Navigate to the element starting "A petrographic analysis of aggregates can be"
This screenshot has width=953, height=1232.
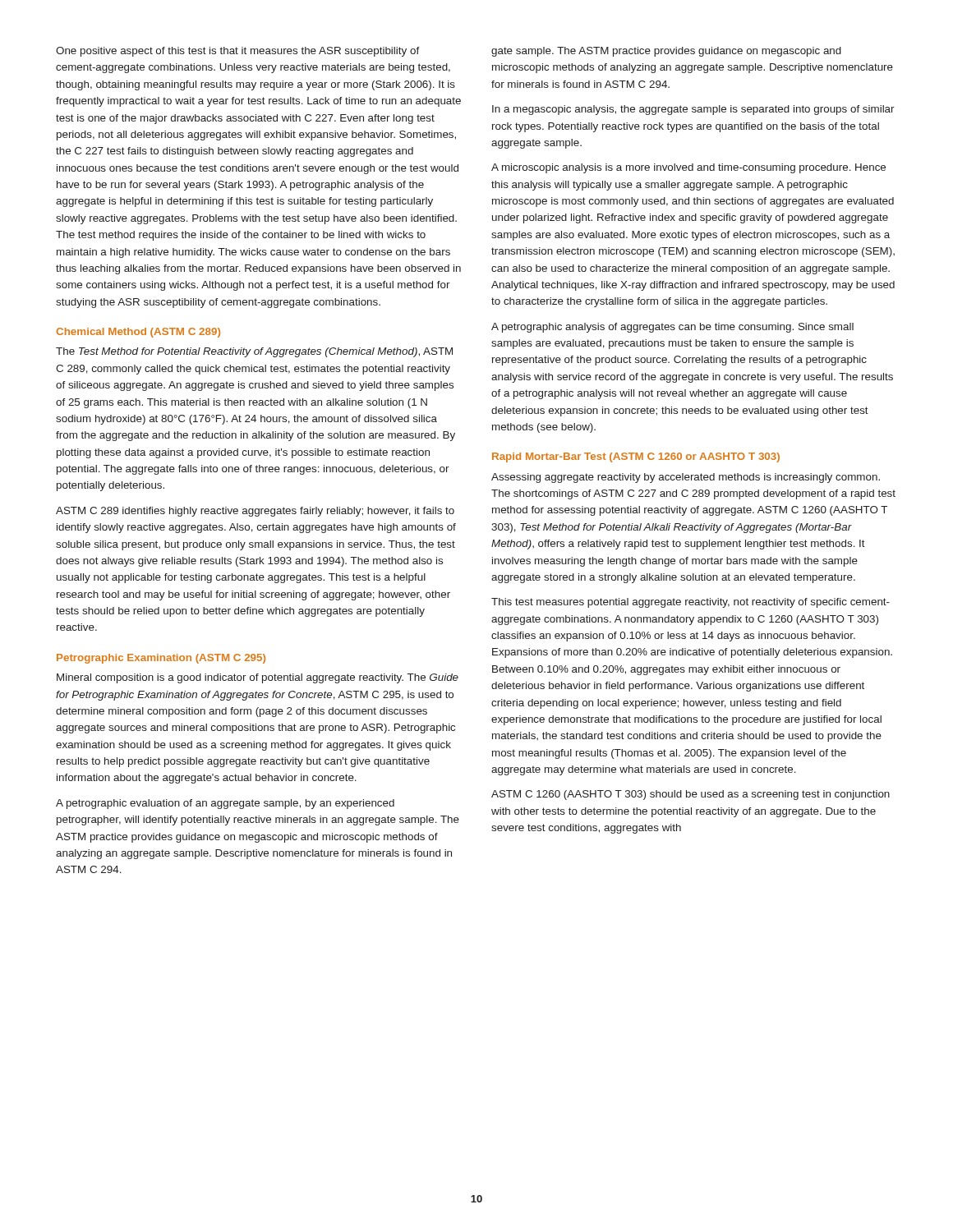(x=694, y=377)
